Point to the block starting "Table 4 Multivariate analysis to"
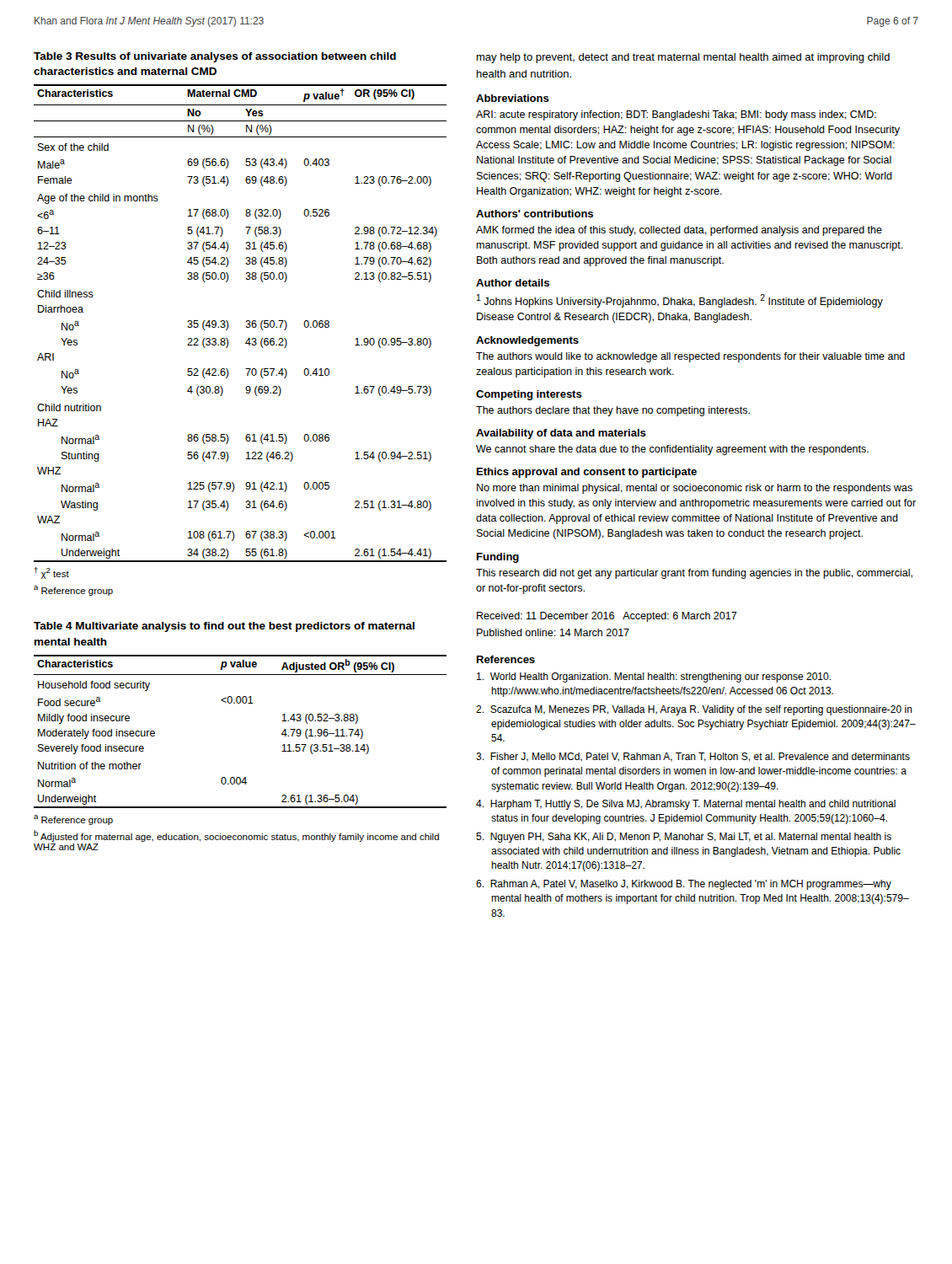Viewport: 952px width, 1264px height. [224, 634]
